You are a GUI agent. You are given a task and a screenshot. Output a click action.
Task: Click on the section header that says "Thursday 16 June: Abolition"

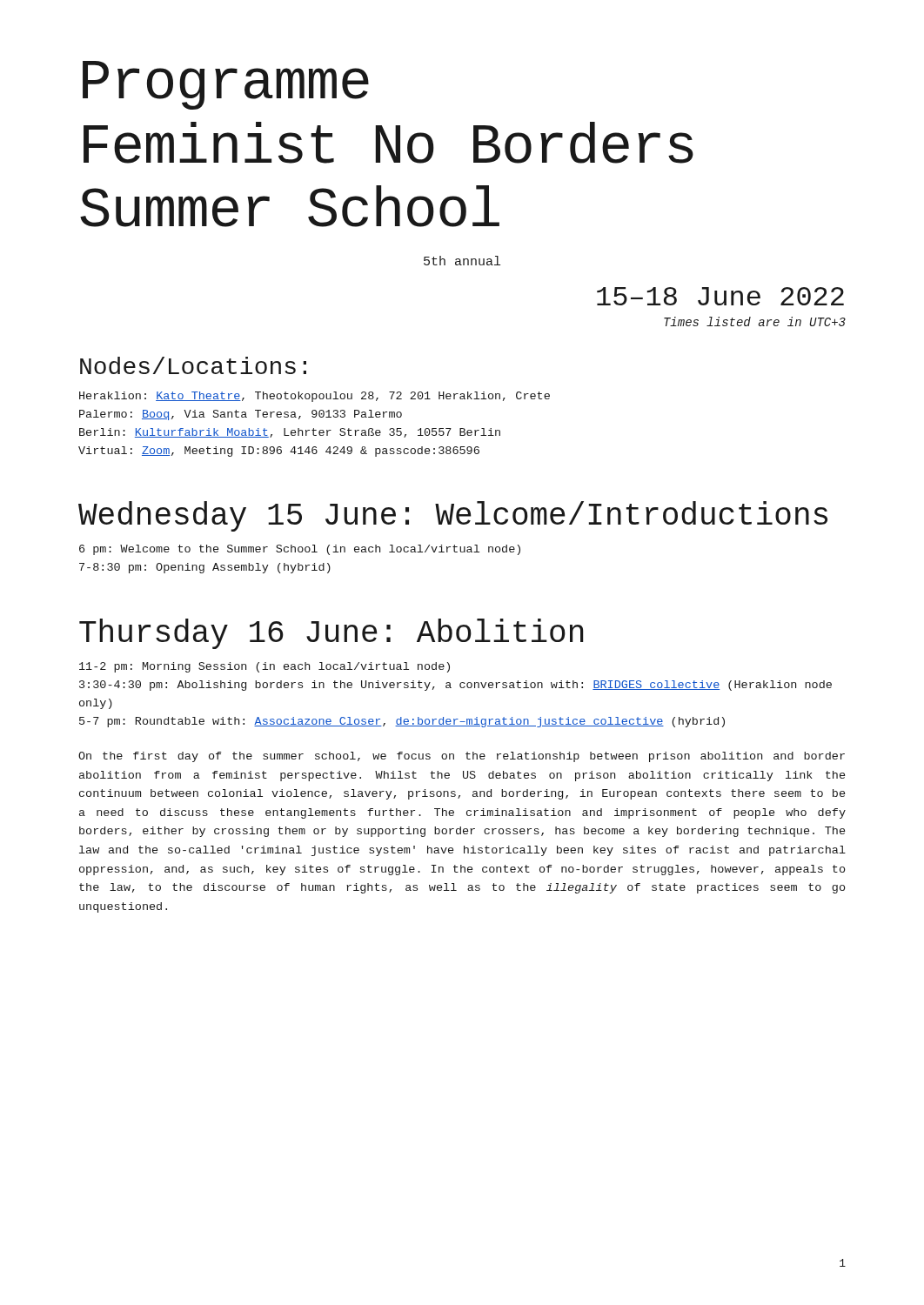pyautogui.click(x=332, y=634)
